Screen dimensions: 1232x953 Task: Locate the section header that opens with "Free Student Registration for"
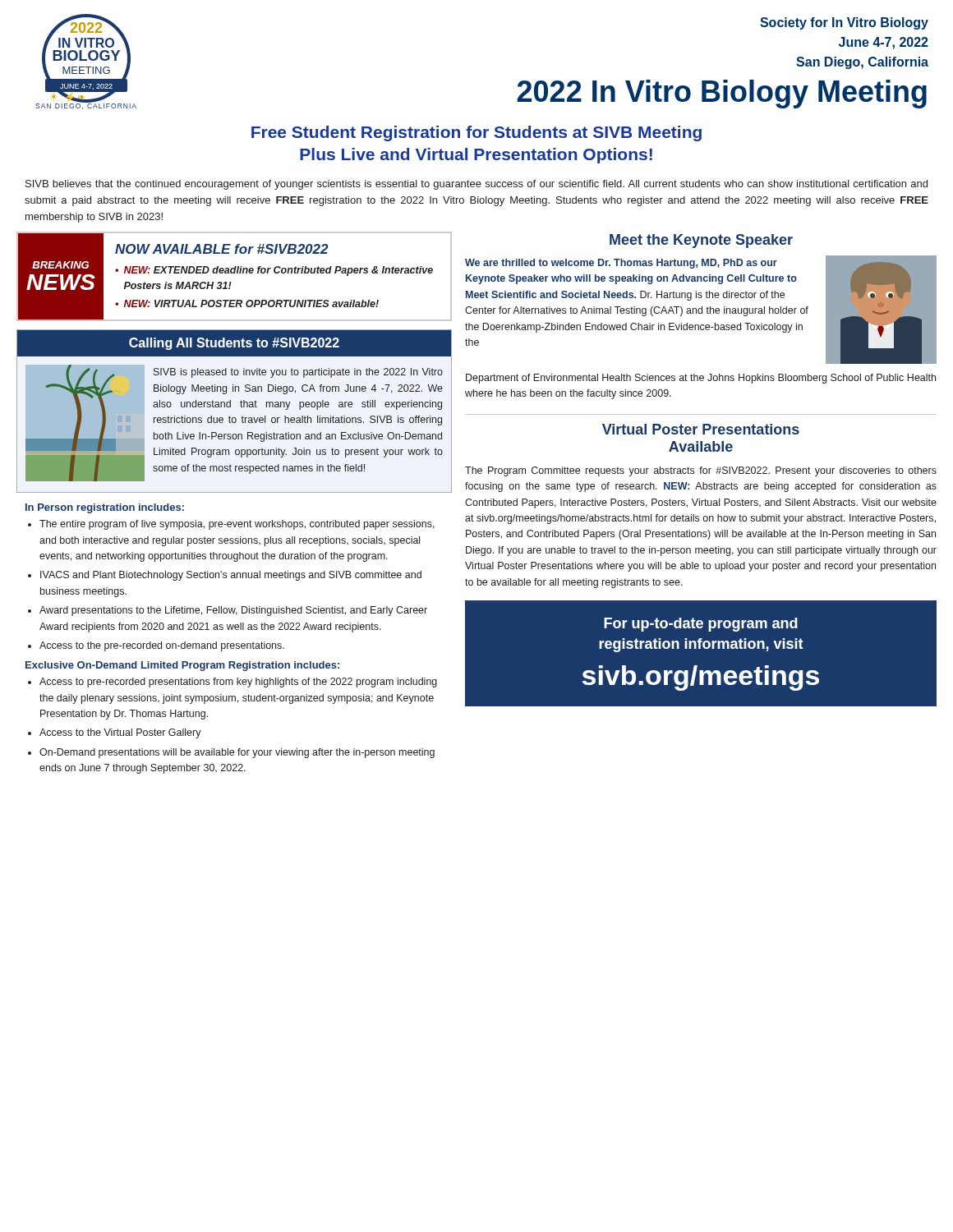click(x=476, y=143)
